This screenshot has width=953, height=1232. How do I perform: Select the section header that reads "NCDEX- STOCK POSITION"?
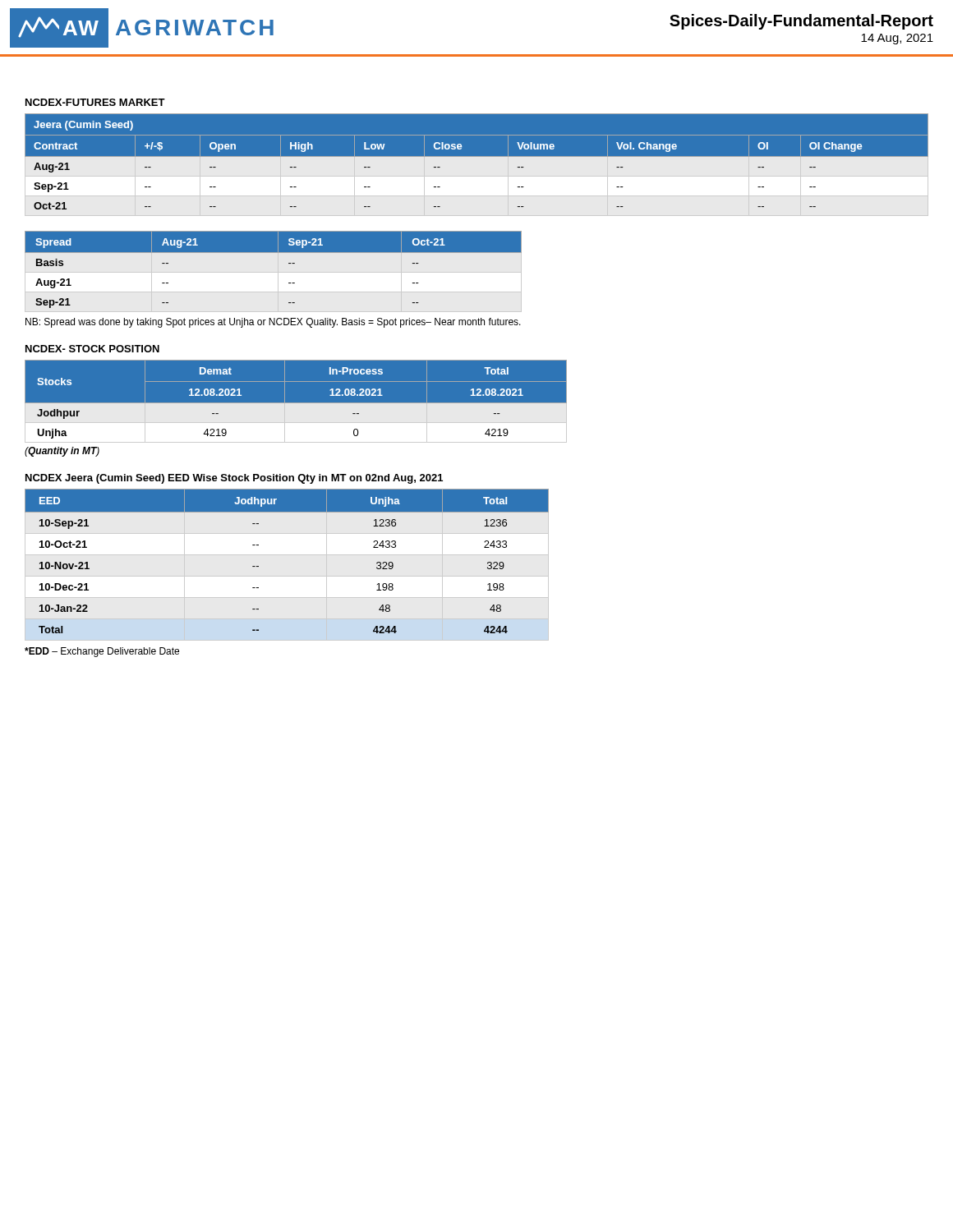(x=92, y=349)
